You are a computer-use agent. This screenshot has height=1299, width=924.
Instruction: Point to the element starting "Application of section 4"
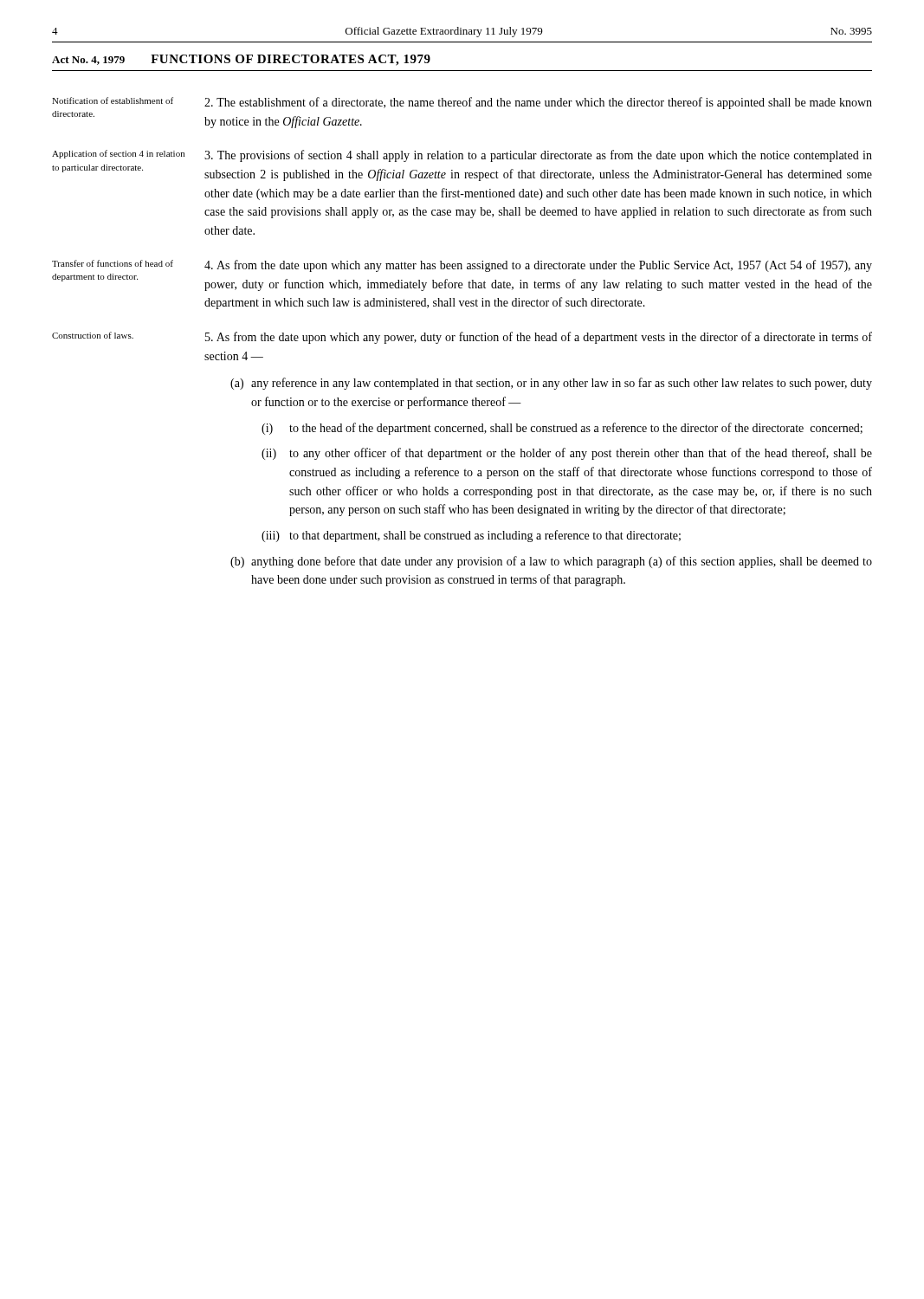pos(118,160)
